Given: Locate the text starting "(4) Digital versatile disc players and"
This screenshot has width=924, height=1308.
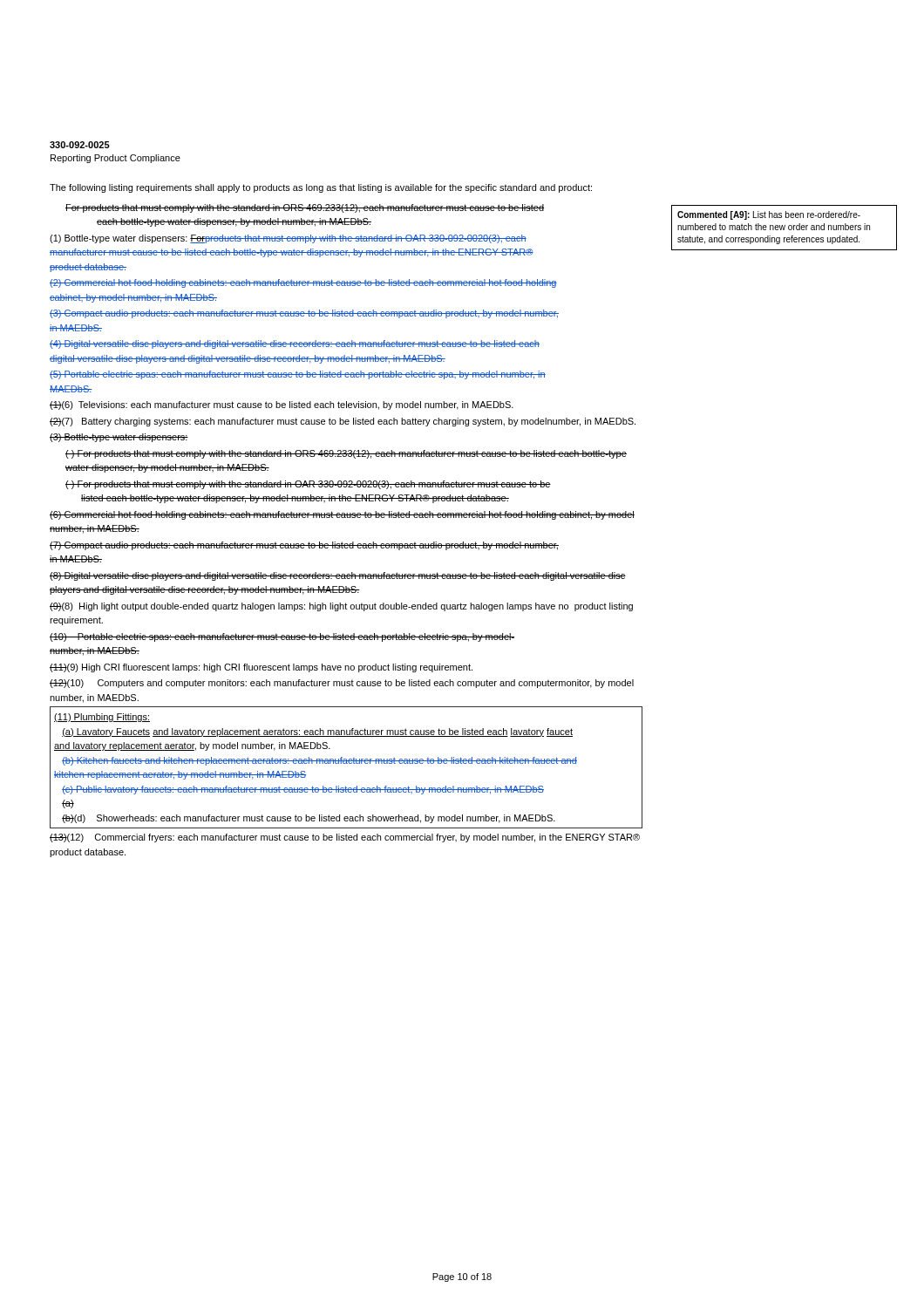Looking at the screenshot, I should point(295,351).
